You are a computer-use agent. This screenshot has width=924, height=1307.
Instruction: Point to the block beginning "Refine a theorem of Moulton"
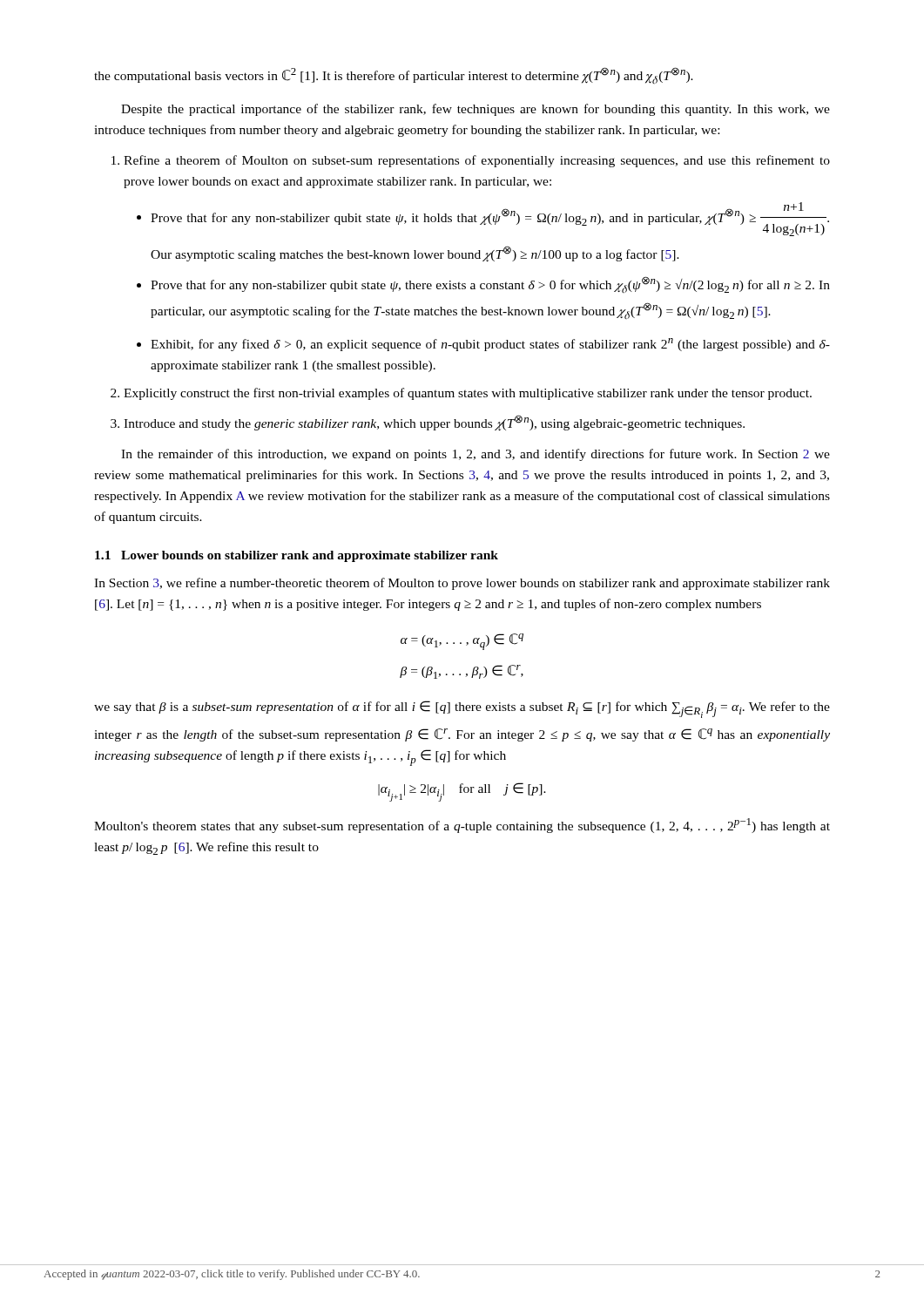point(477,264)
